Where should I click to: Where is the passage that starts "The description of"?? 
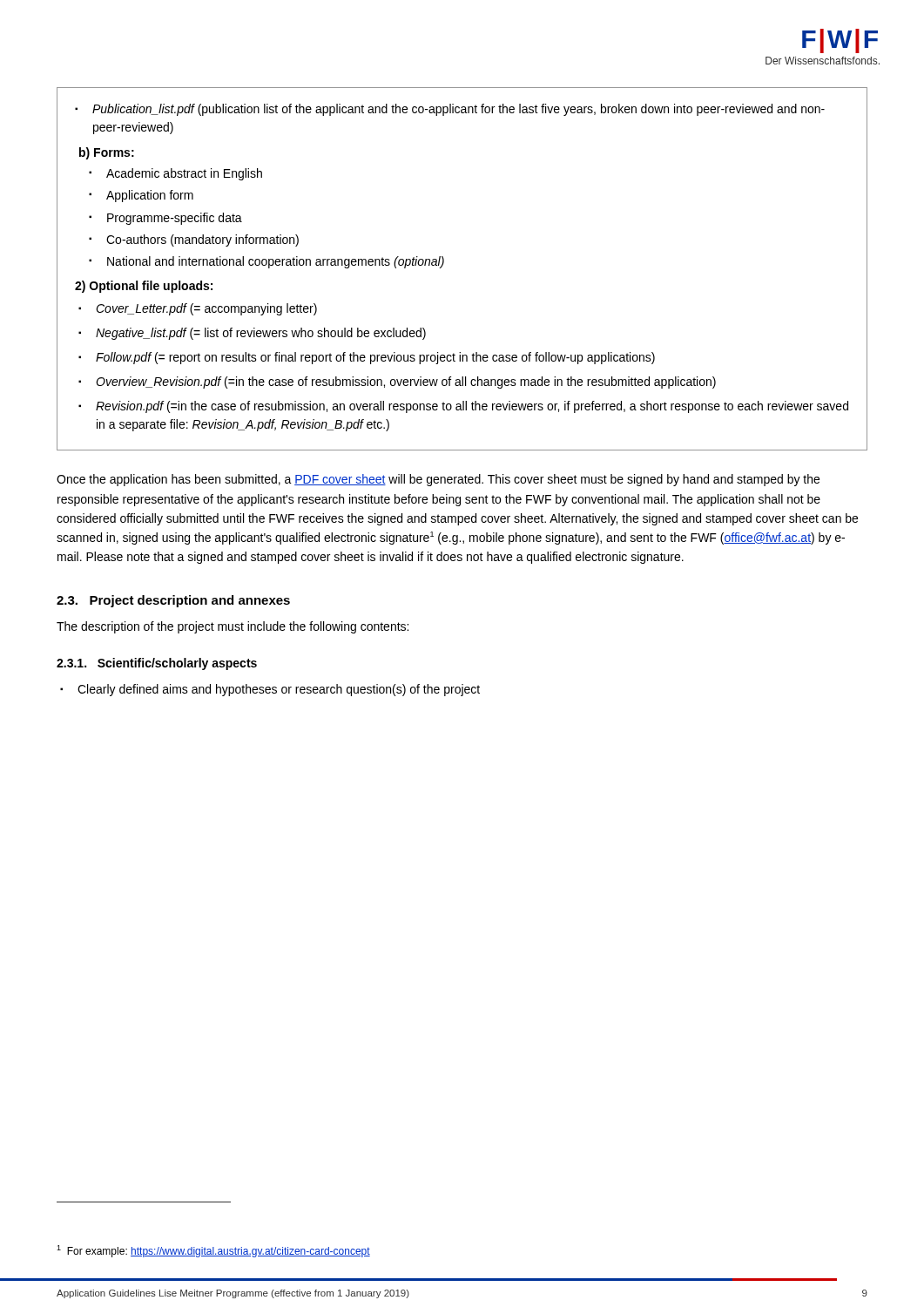233,627
